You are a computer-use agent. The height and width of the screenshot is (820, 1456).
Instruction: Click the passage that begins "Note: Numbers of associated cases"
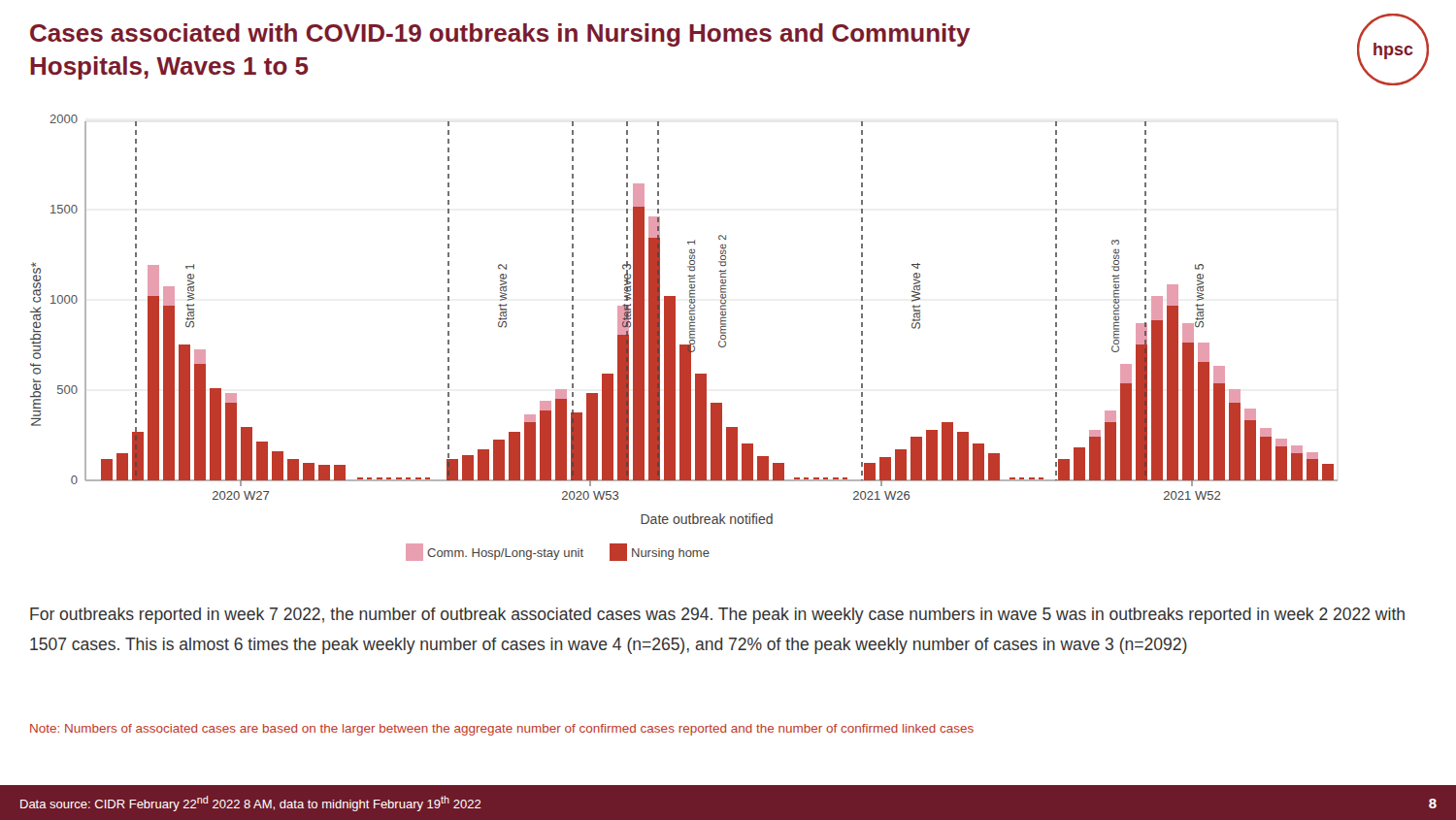tap(502, 728)
